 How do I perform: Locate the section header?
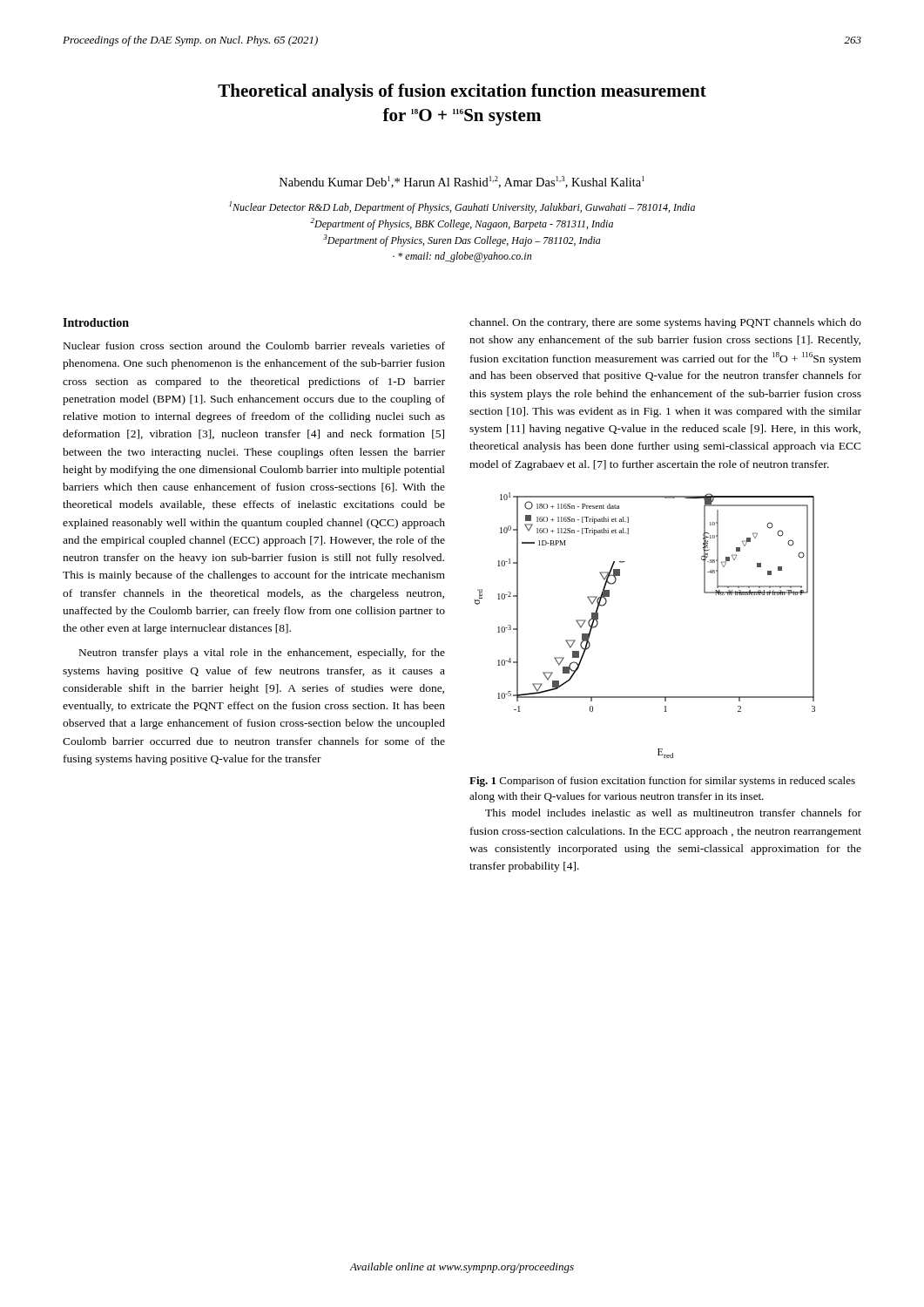[96, 323]
